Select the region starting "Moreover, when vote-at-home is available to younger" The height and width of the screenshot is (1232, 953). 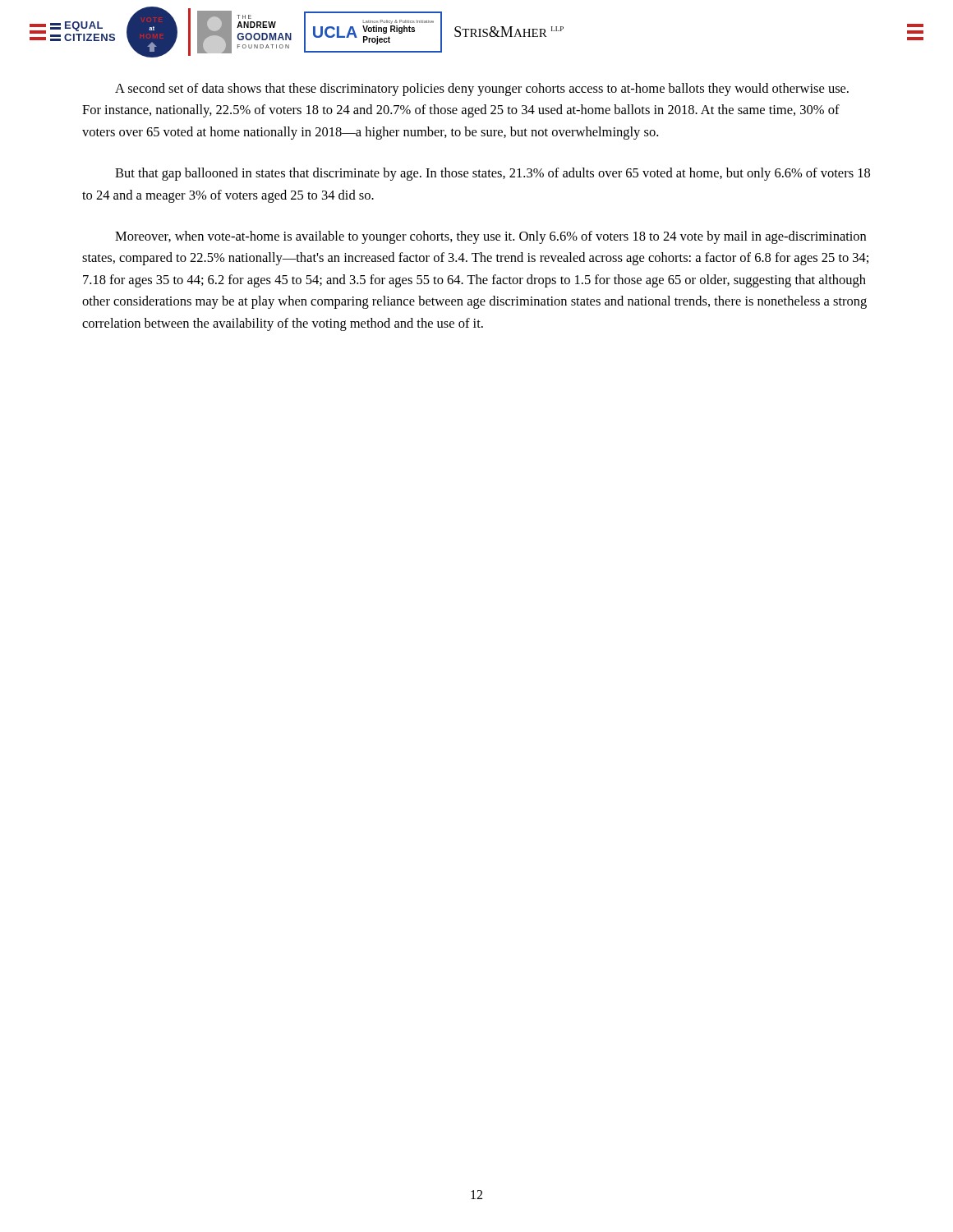tap(476, 279)
